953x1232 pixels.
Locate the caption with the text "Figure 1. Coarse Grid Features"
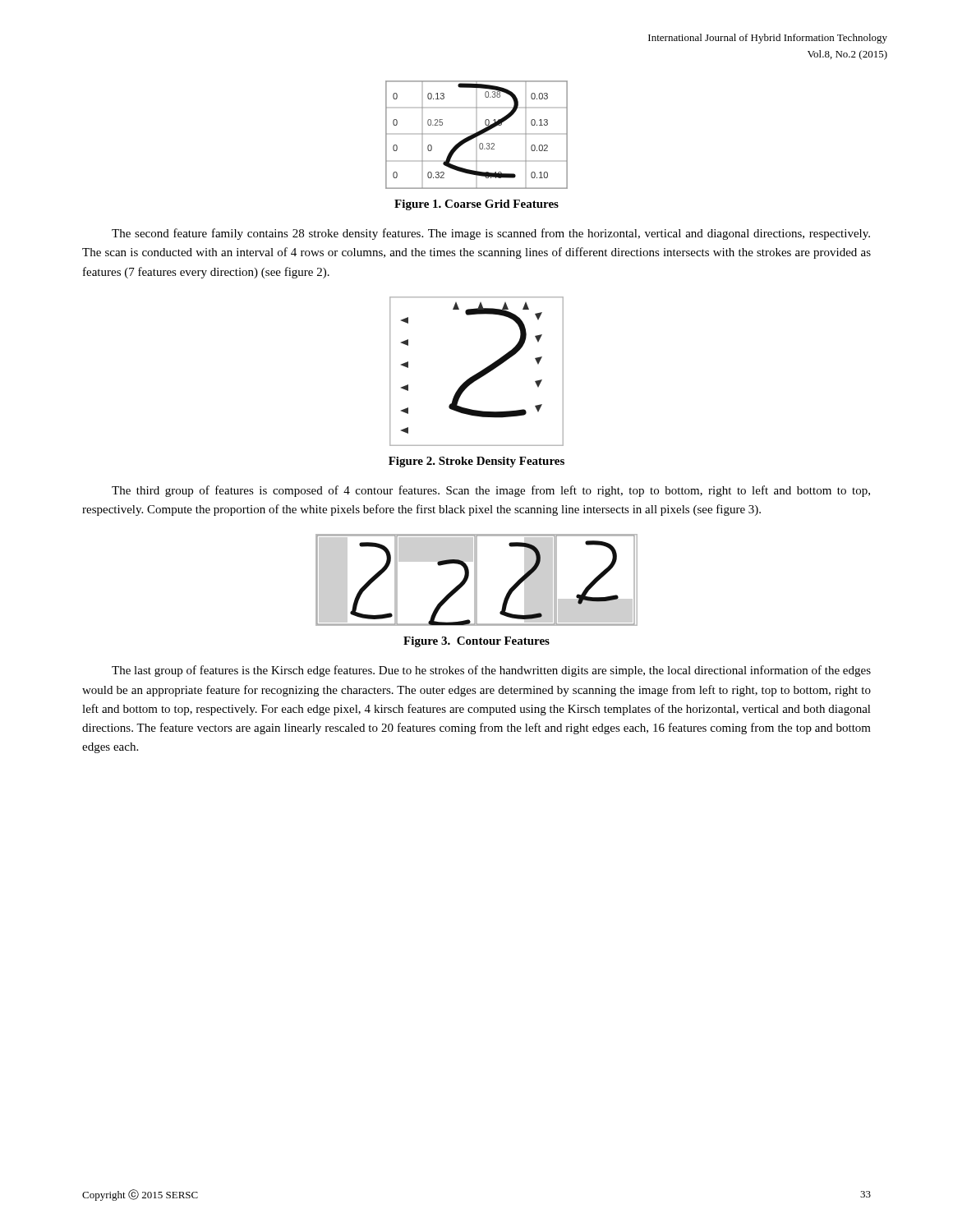tap(476, 204)
